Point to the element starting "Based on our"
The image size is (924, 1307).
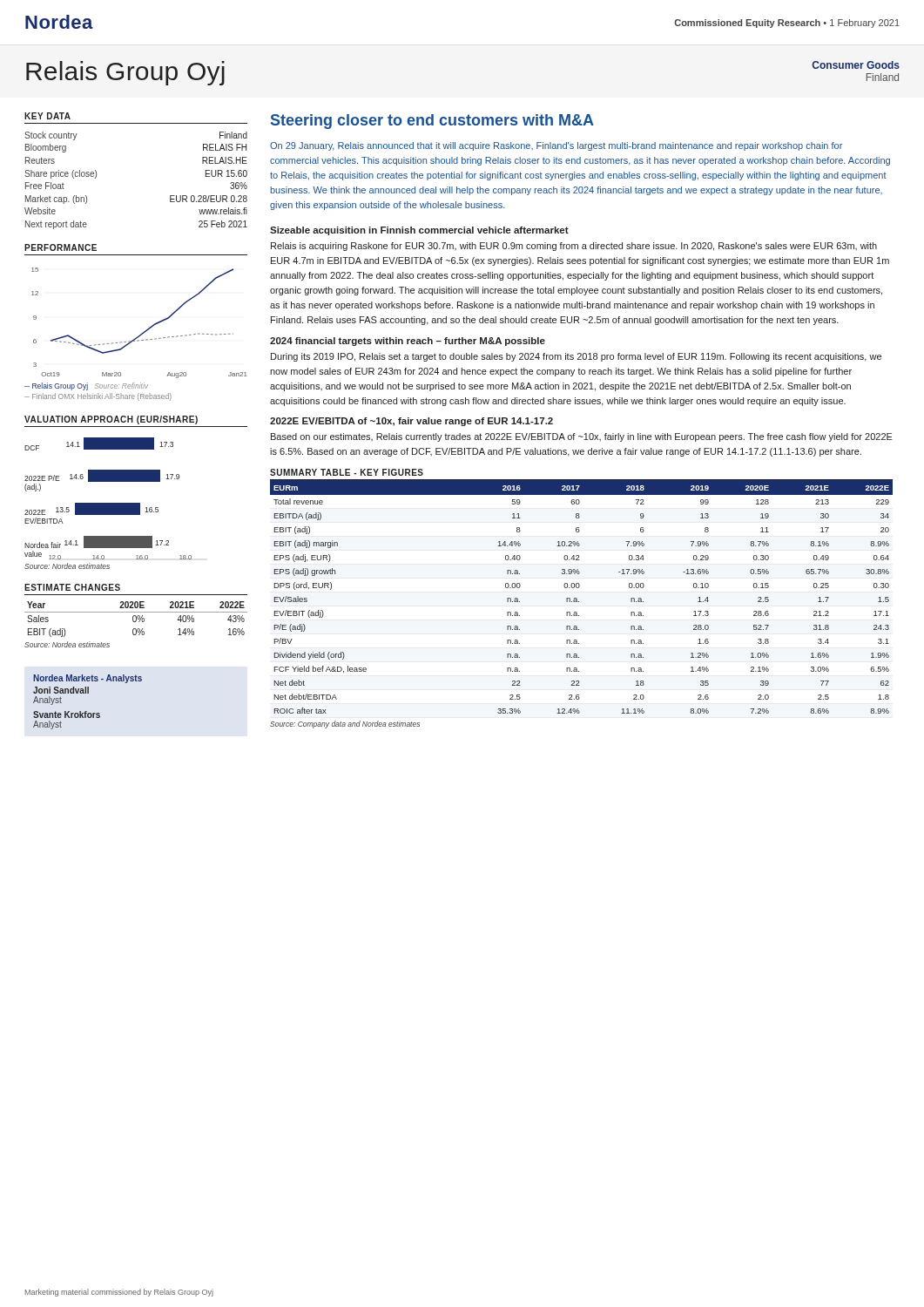pyautogui.click(x=581, y=444)
